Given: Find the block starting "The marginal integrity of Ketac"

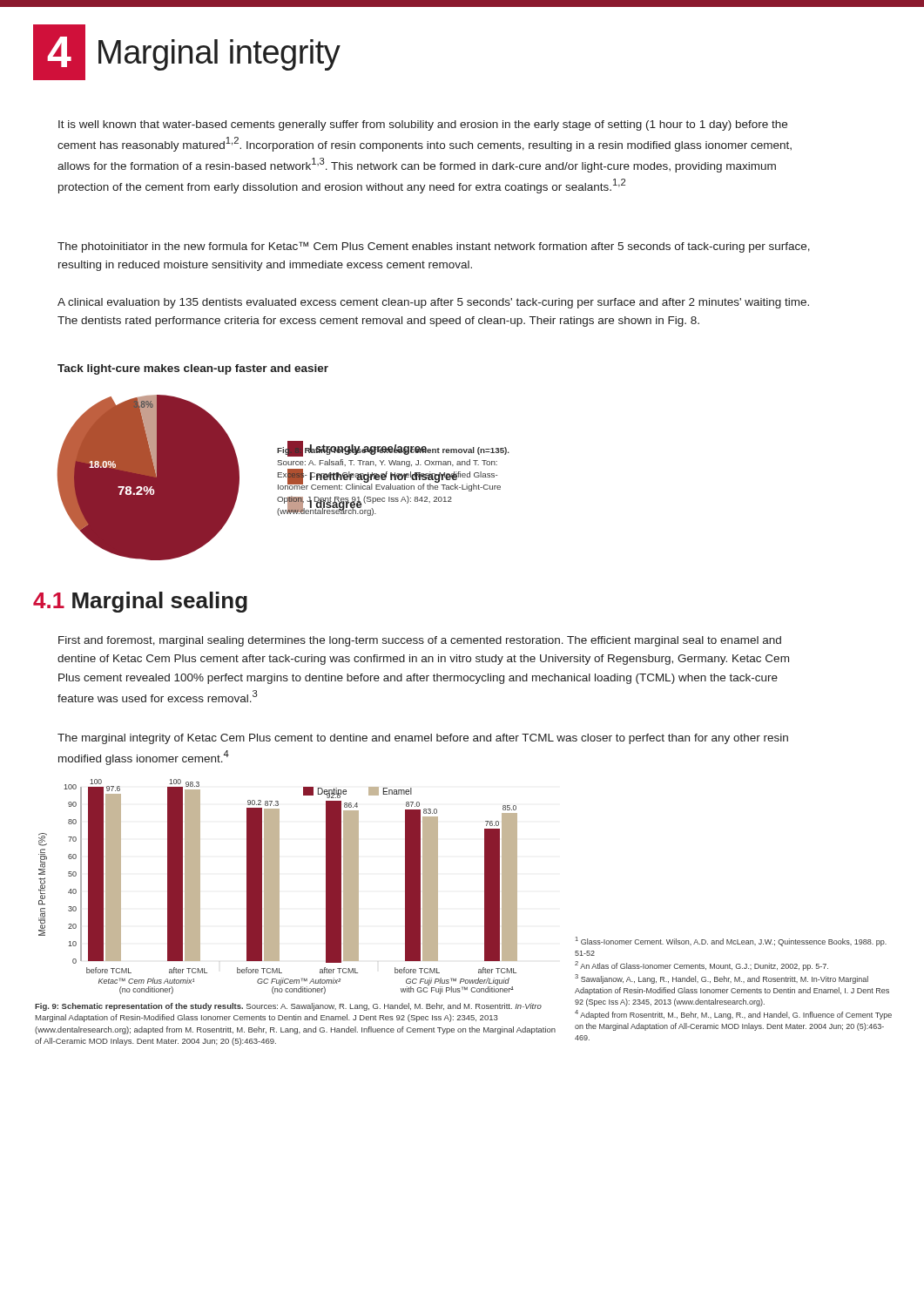Looking at the screenshot, I should click(x=423, y=748).
